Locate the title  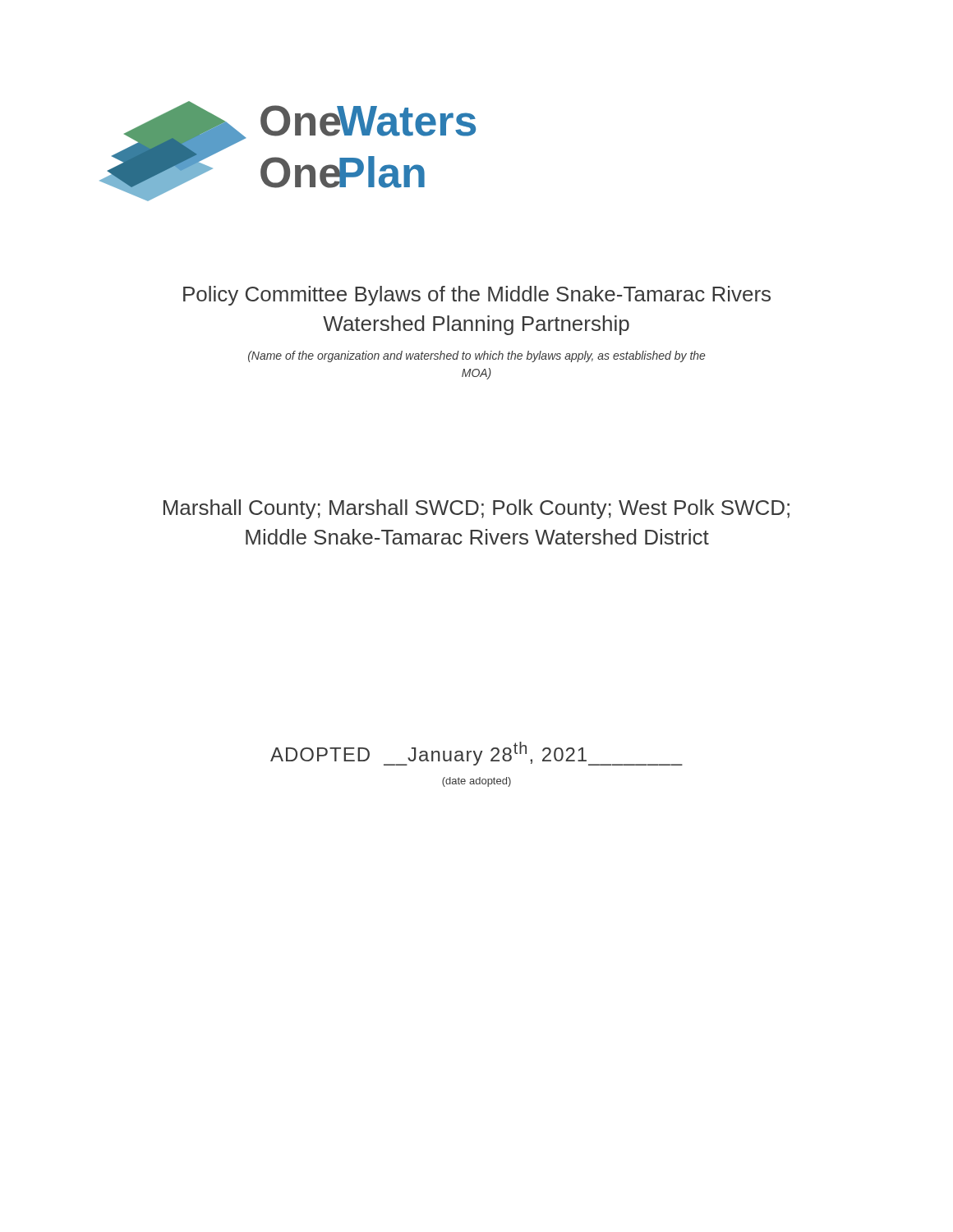(x=476, y=331)
